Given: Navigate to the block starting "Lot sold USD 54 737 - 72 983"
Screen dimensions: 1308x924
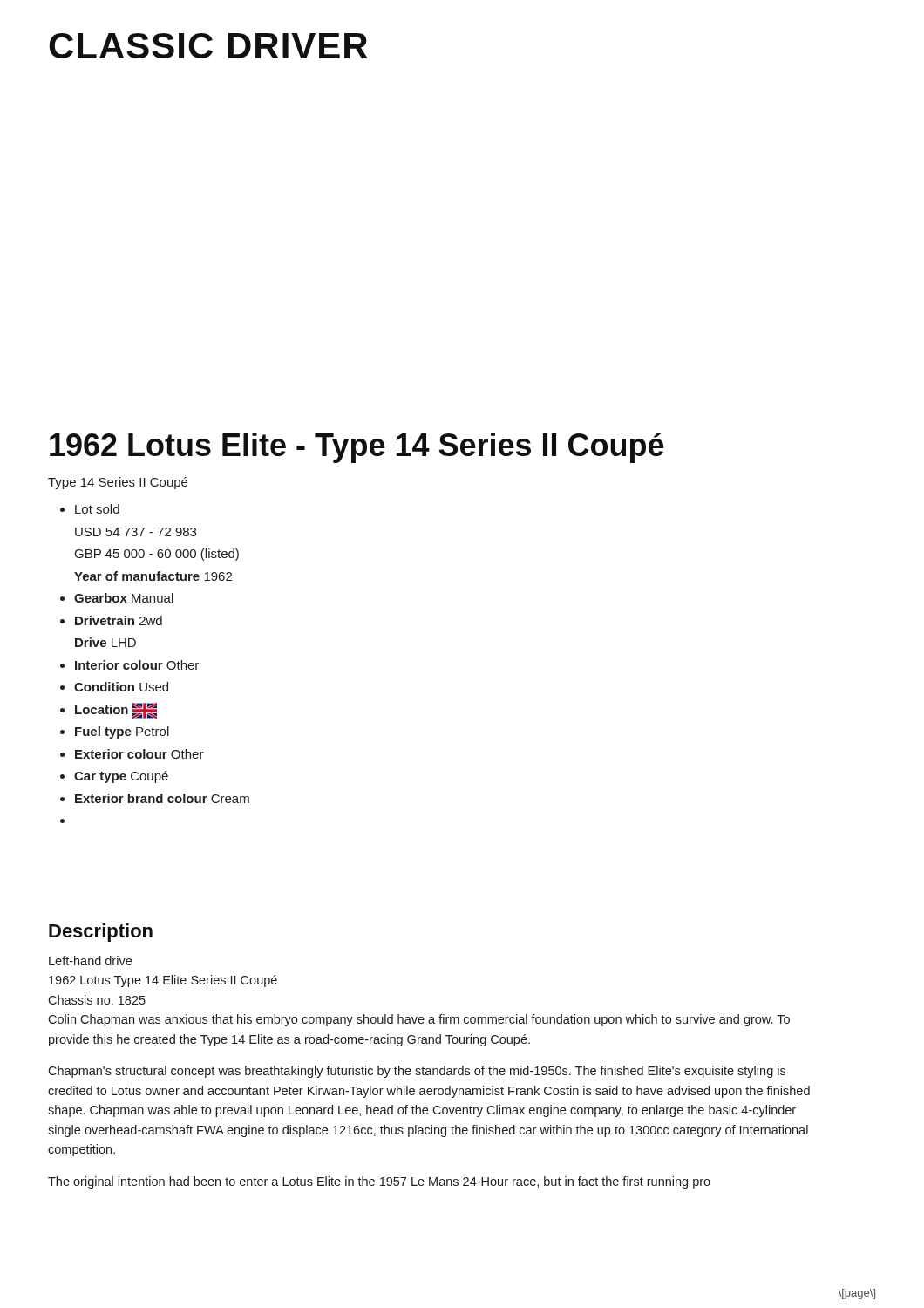Looking at the screenshot, I should [157, 542].
